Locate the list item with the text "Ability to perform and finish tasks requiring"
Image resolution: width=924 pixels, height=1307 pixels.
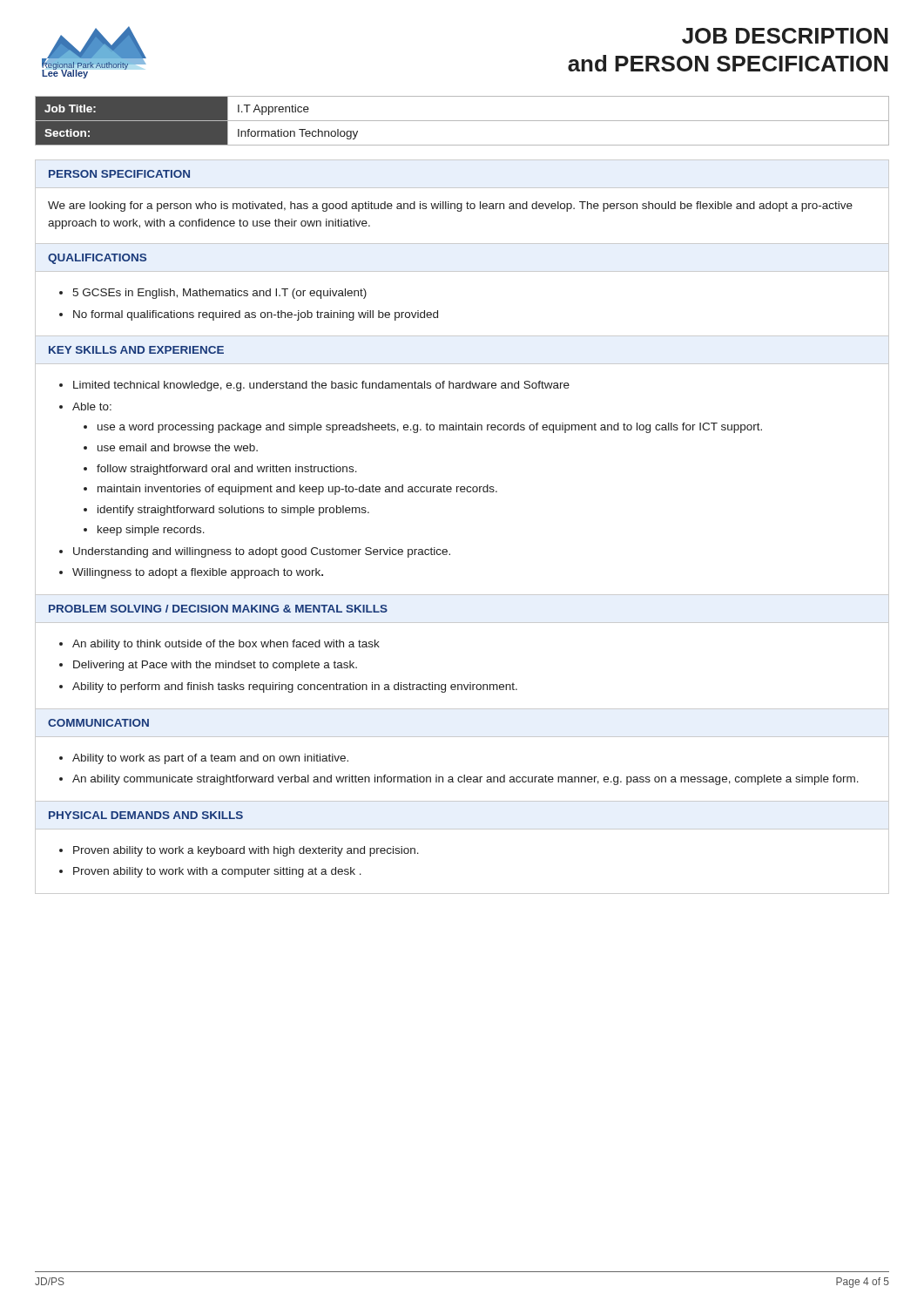click(295, 686)
